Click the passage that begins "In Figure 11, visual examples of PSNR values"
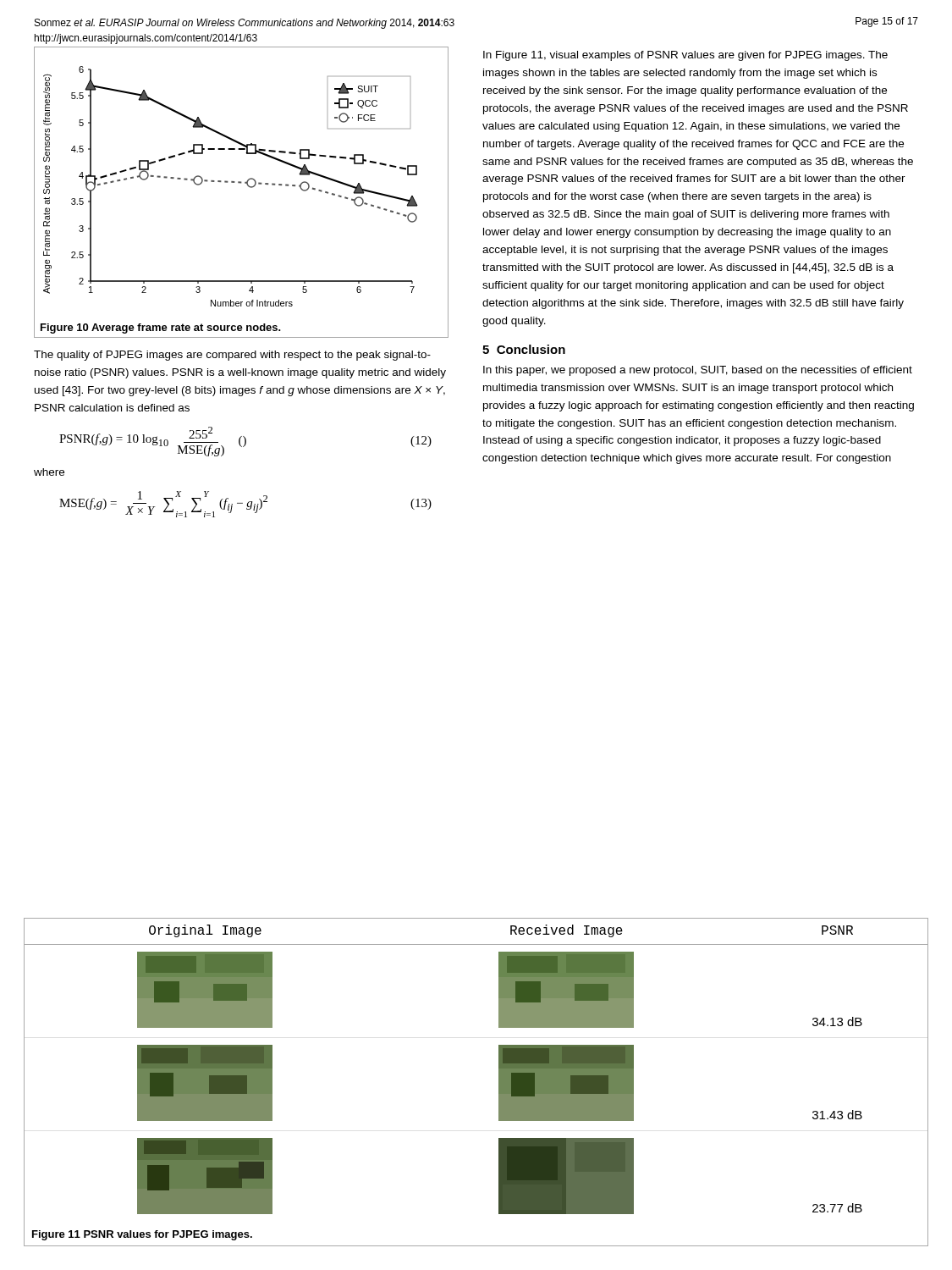 (x=698, y=187)
